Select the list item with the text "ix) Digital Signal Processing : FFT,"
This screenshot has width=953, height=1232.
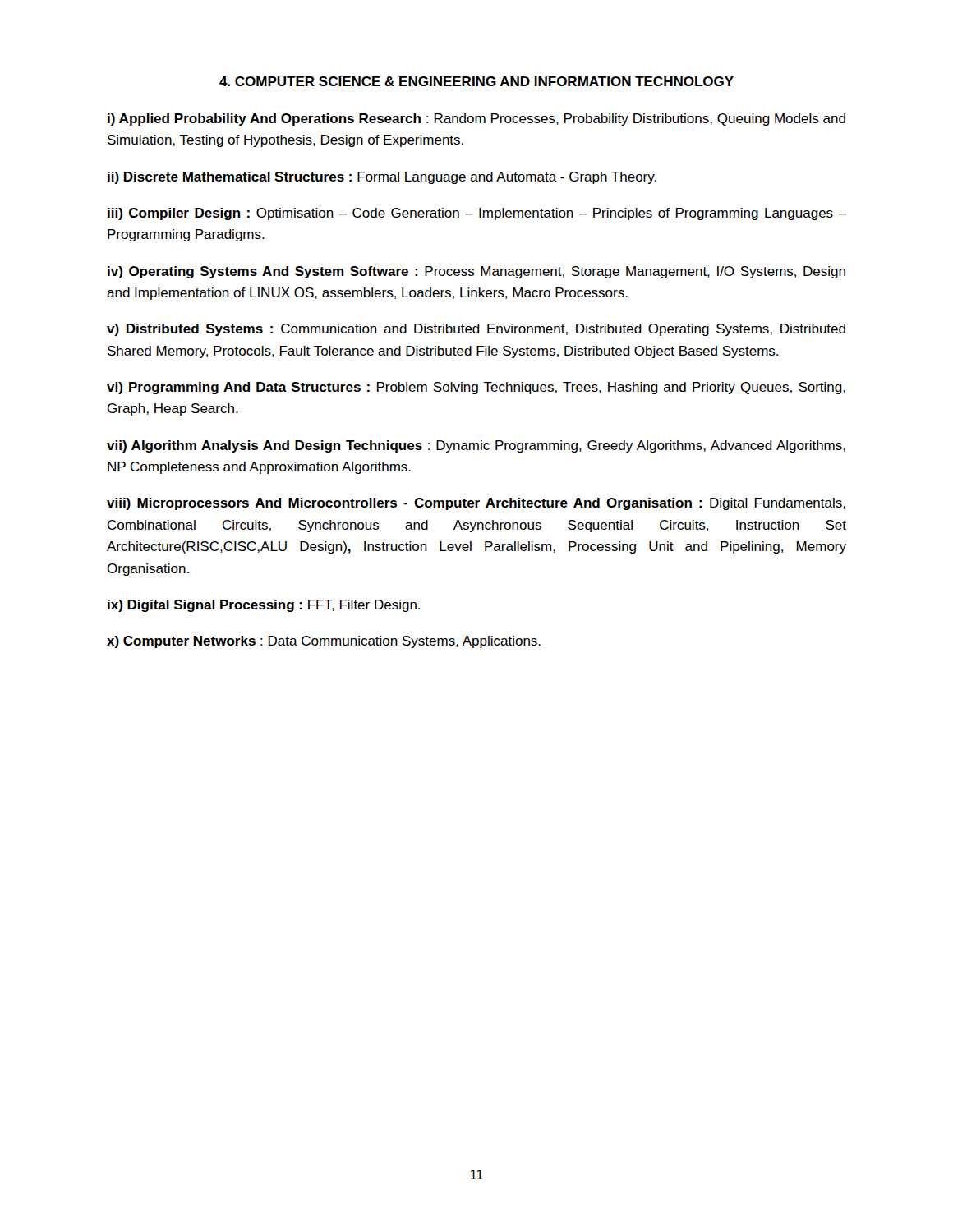[x=264, y=605]
